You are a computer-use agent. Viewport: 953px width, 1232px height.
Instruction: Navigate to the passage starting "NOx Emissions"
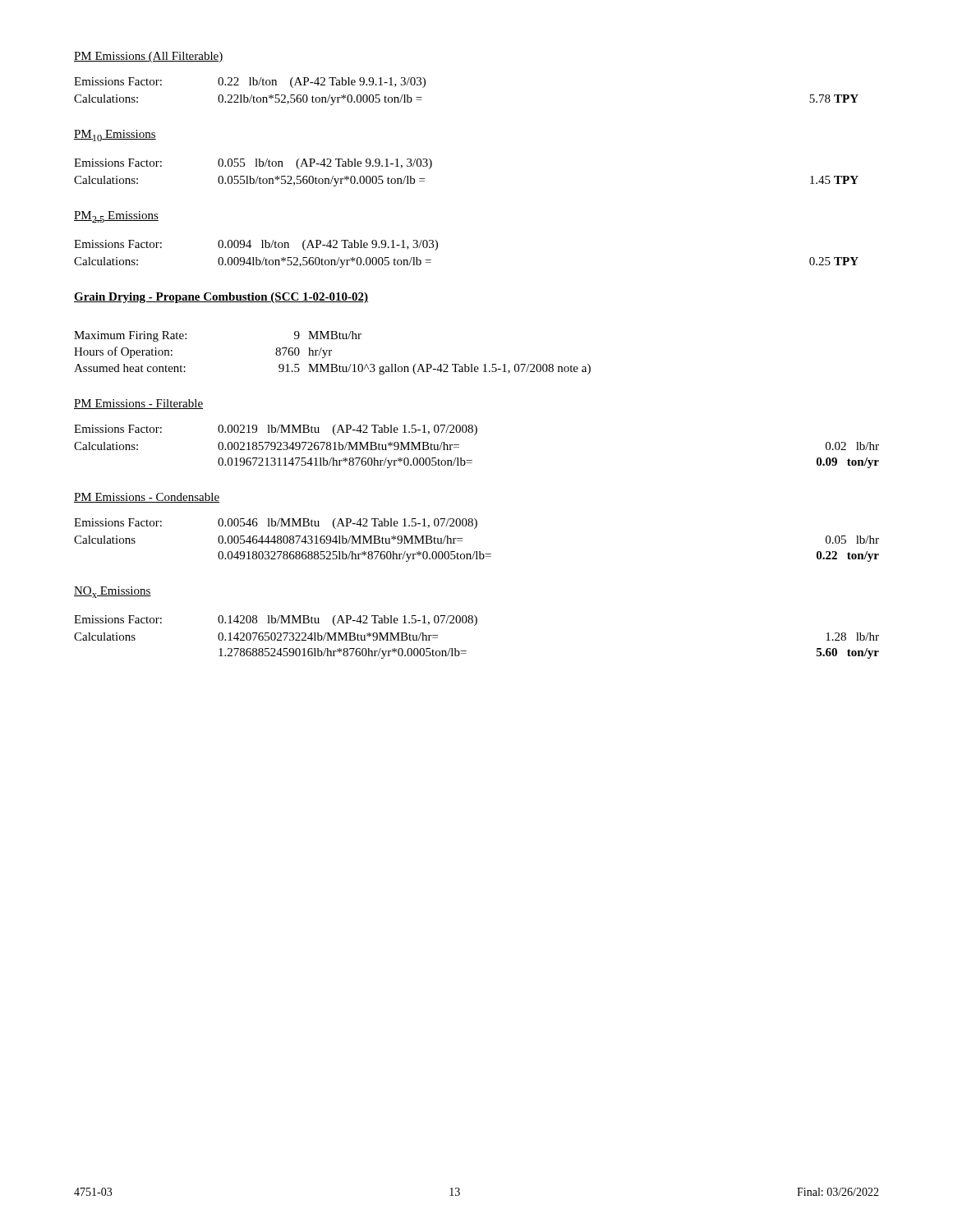pos(112,592)
